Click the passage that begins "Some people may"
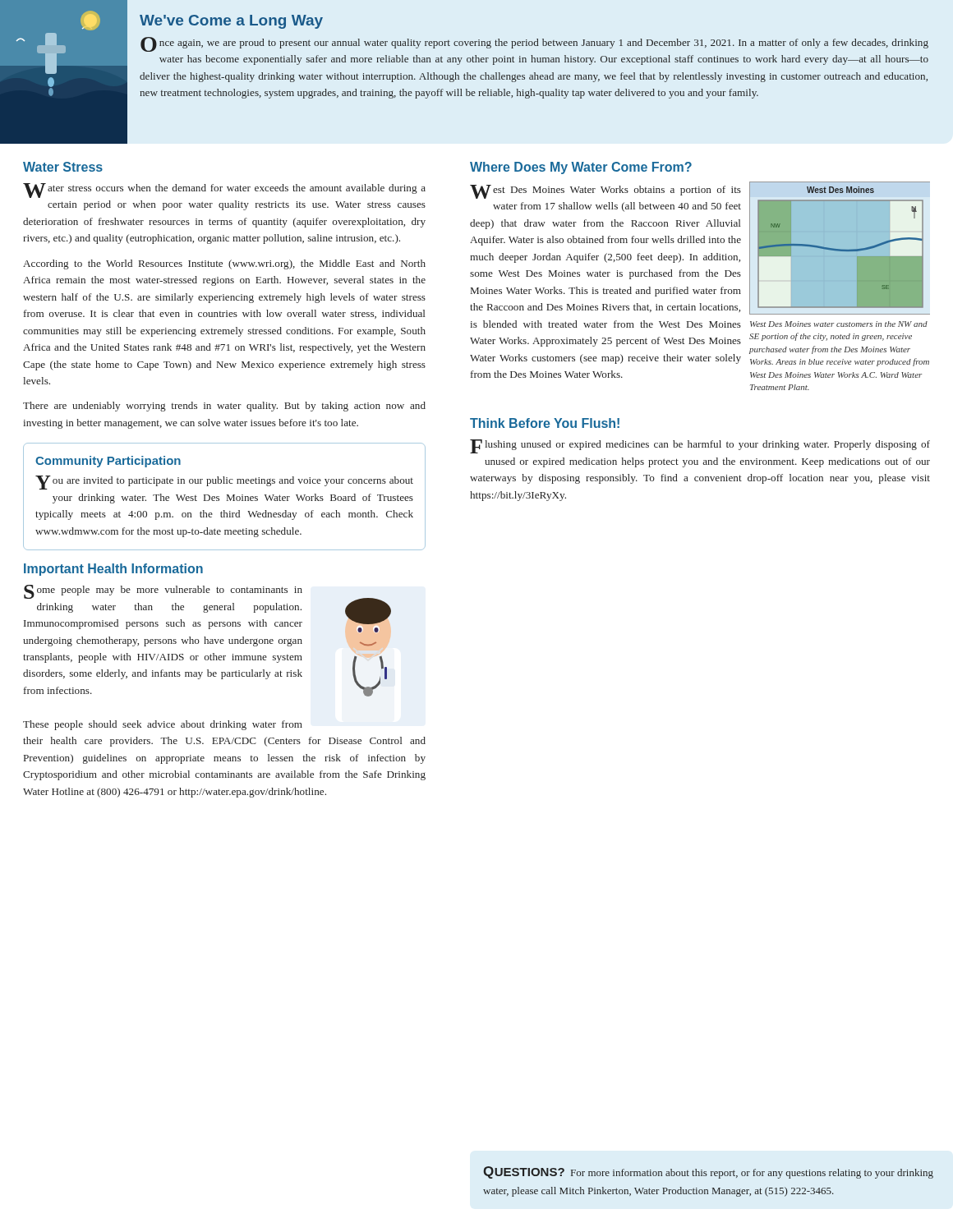Viewport: 953px width, 1232px height. click(x=224, y=689)
